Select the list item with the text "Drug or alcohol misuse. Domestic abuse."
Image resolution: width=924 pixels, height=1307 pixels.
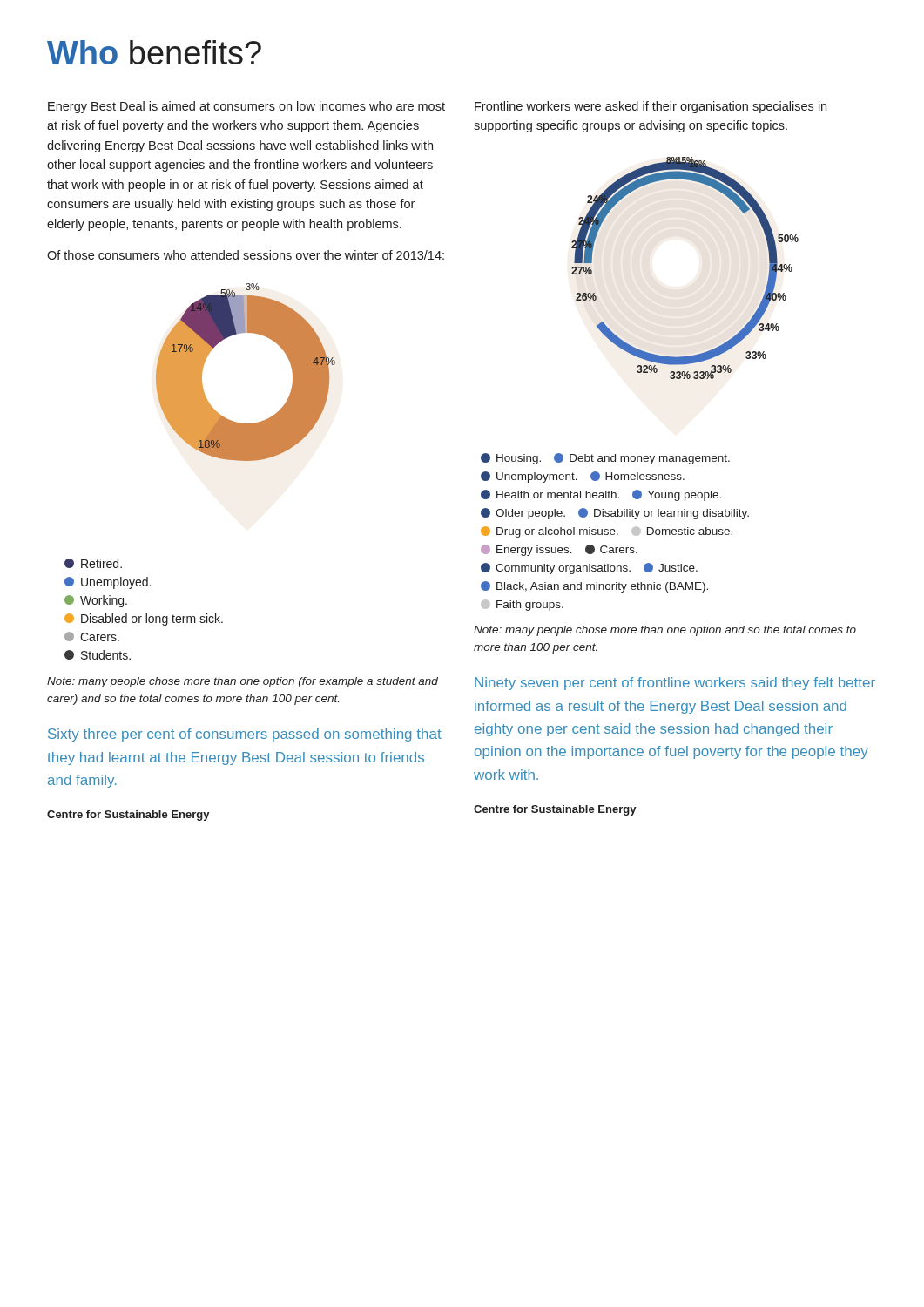pyautogui.click(x=607, y=531)
